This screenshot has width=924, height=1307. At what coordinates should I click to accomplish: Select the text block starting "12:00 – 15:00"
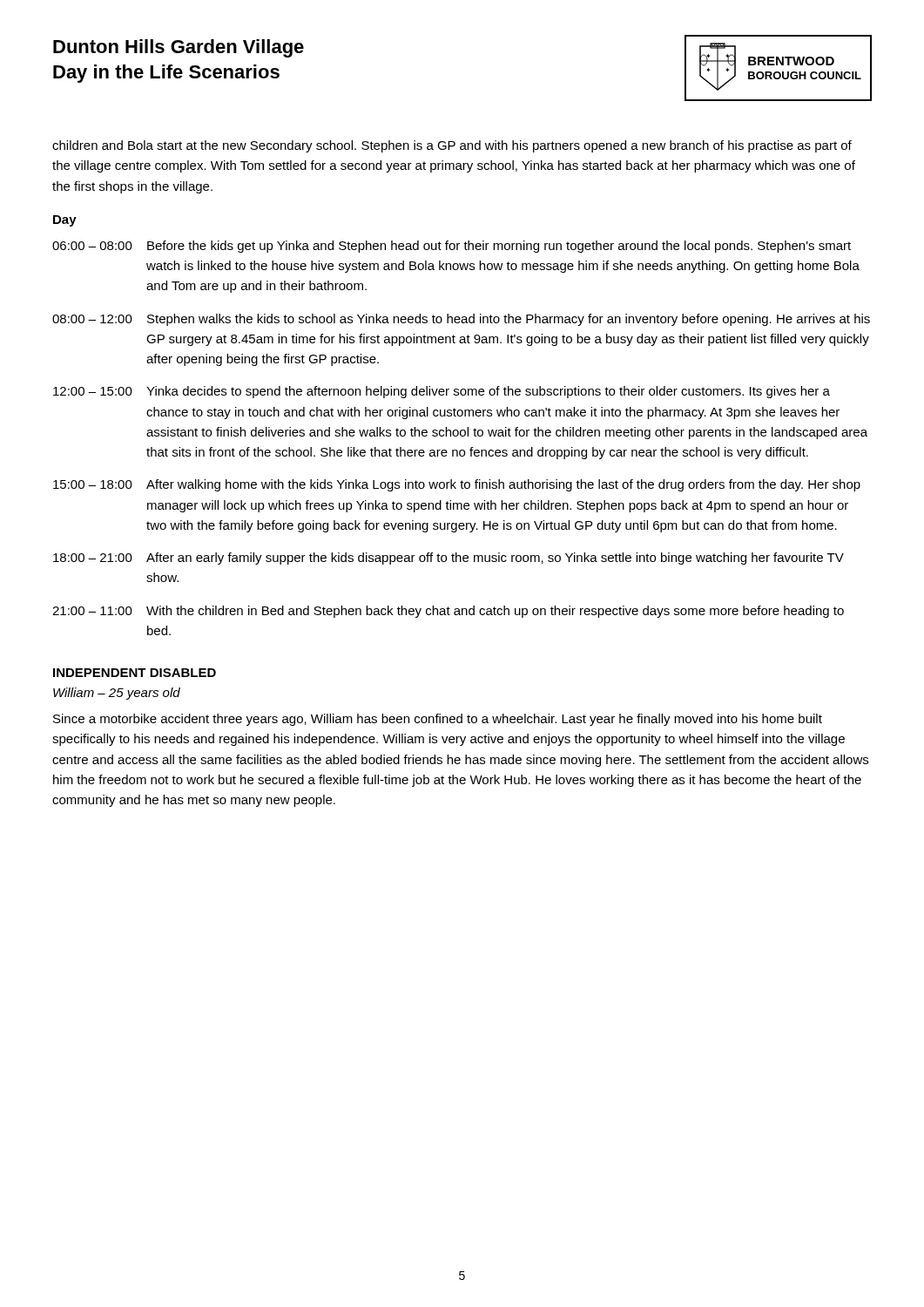click(x=462, y=422)
